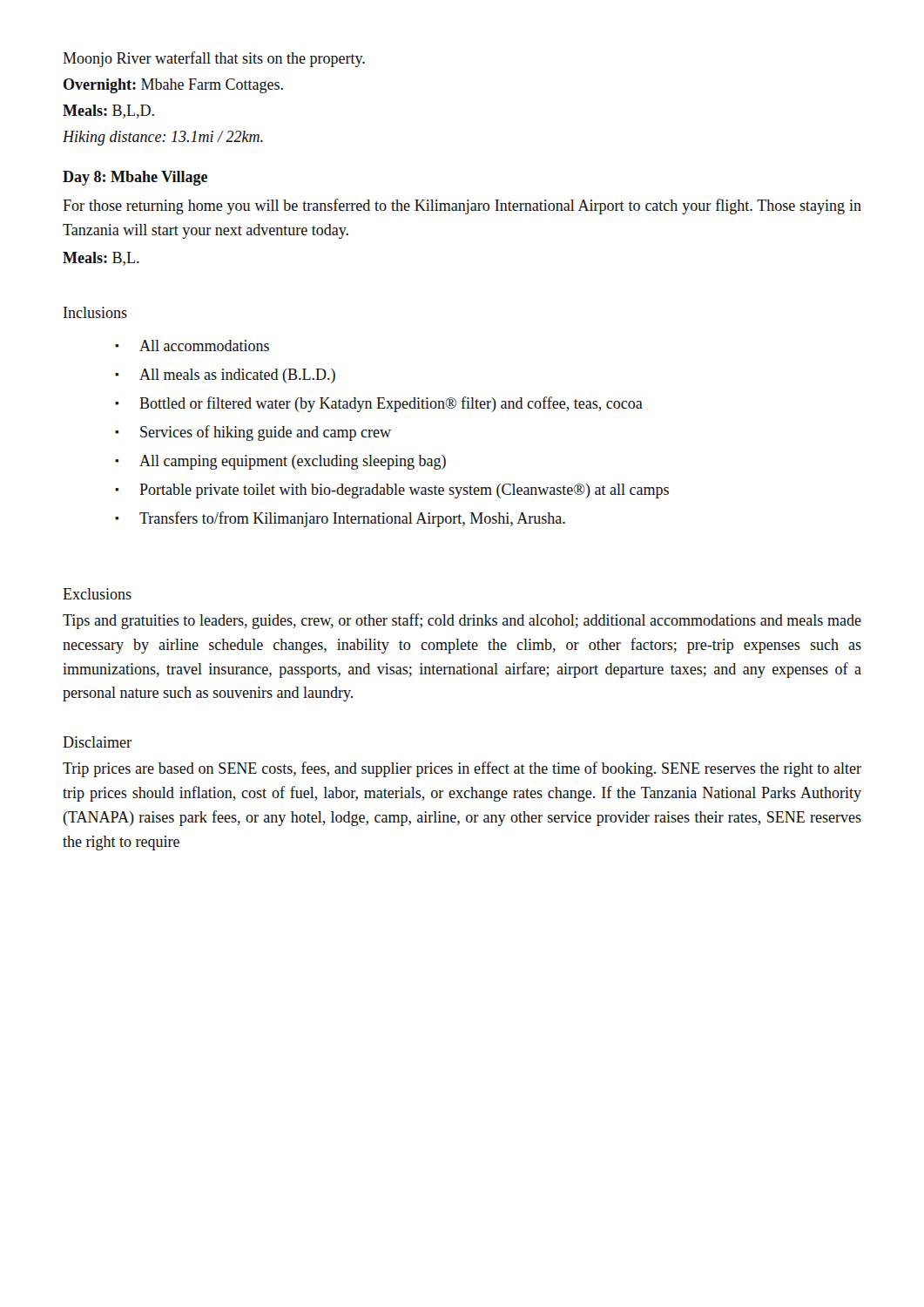Screen dimensions: 1307x924
Task: Point to the passage starting "▪ Bottled or filtered water (by"
Action: click(x=488, y=404)
